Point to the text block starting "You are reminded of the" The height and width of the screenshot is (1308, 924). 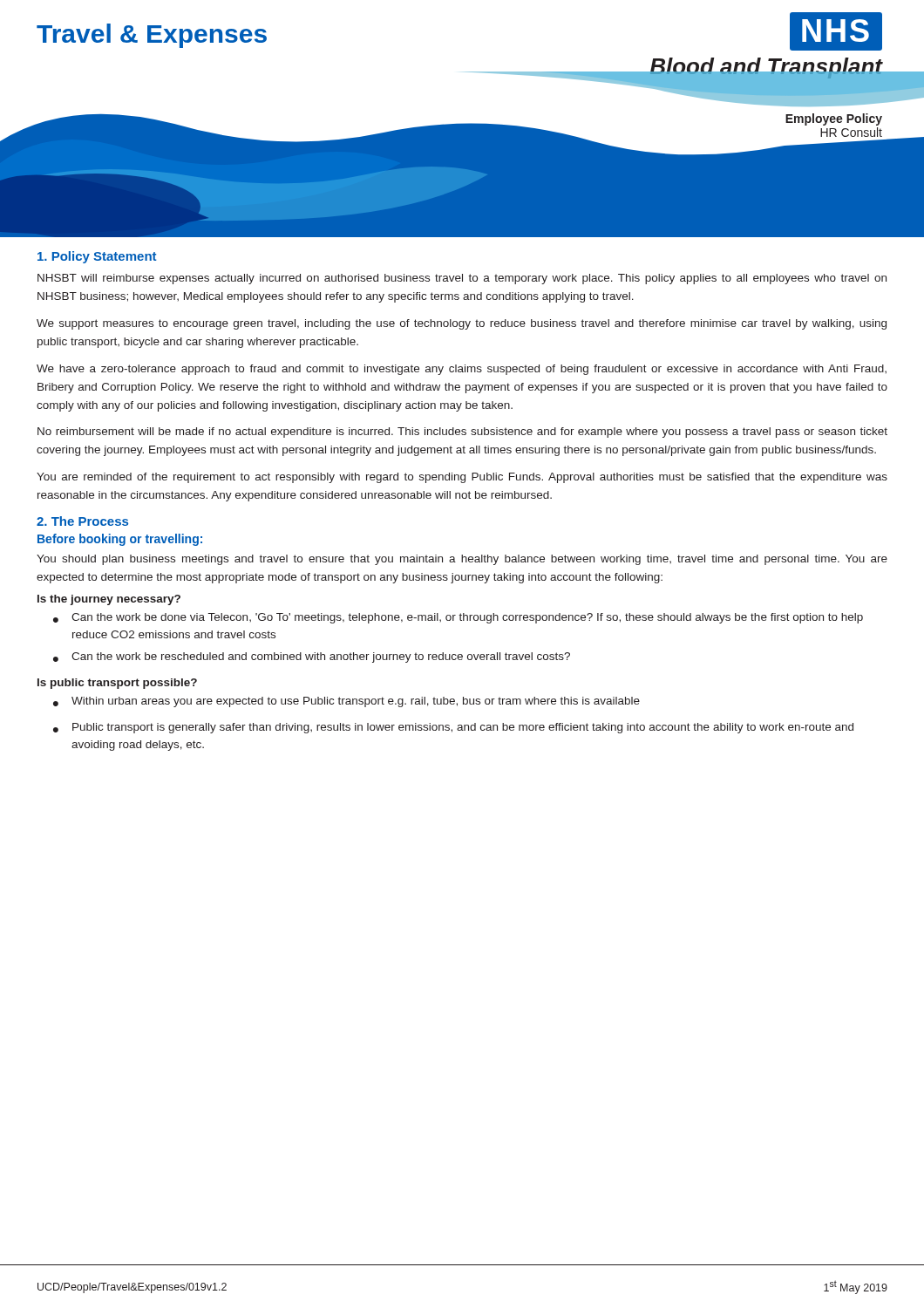(x=462, y=487)
